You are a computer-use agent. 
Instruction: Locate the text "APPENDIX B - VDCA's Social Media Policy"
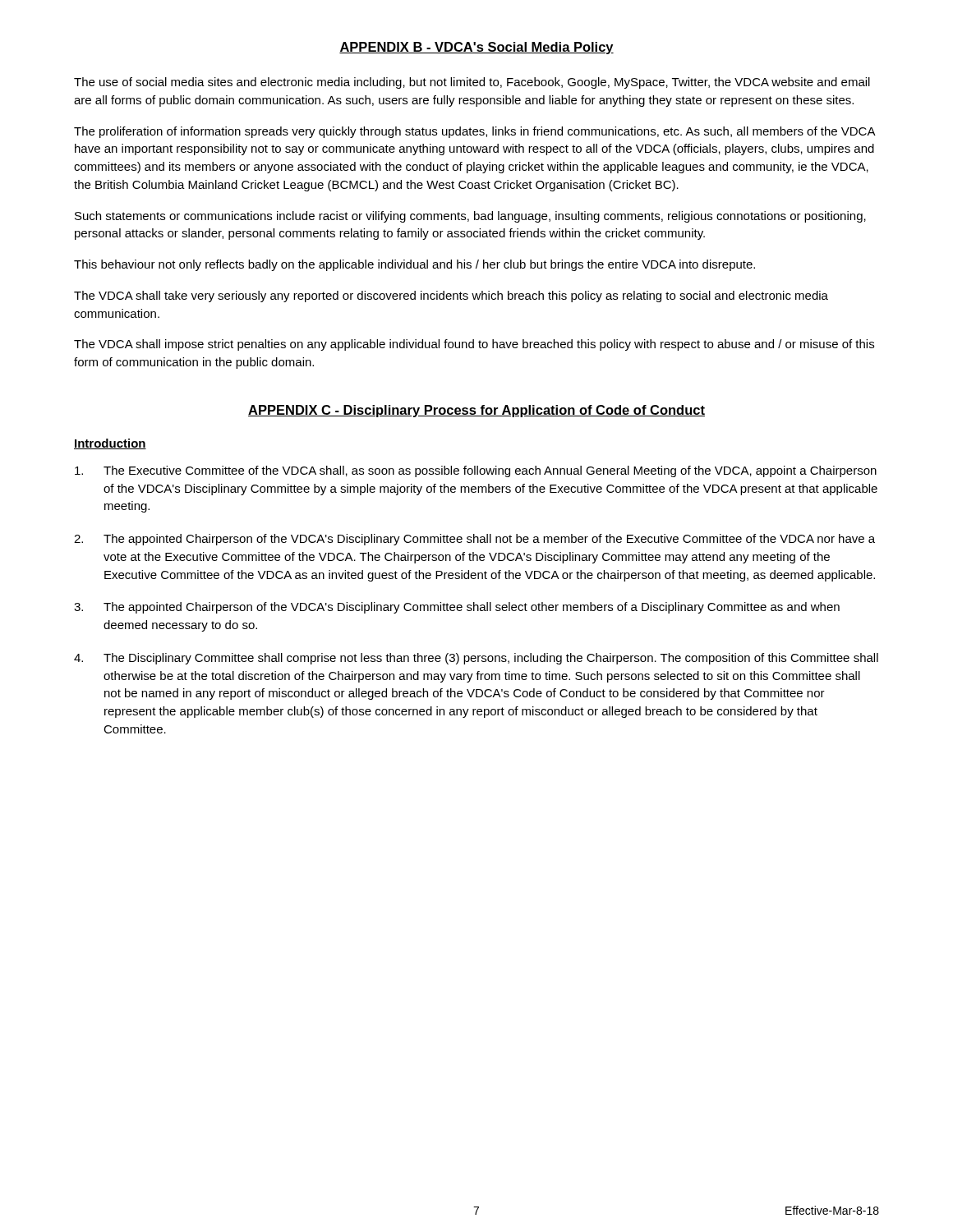pos(476,47)
